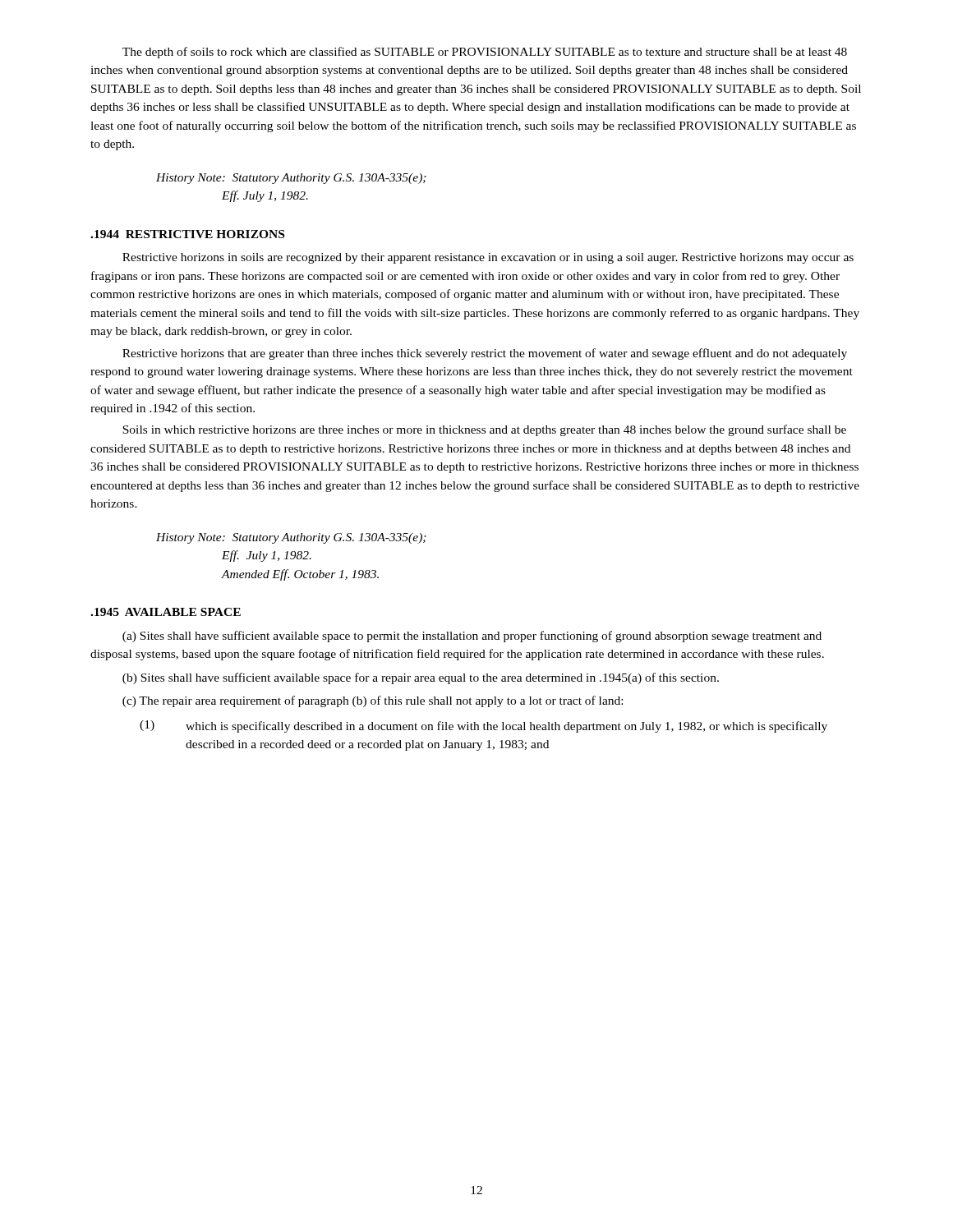Locate the block of text that opens with "Restrictive horizons in soils are recognized by"
The height and width of the screenshot is (1232, 953).
tap(476, 294)
